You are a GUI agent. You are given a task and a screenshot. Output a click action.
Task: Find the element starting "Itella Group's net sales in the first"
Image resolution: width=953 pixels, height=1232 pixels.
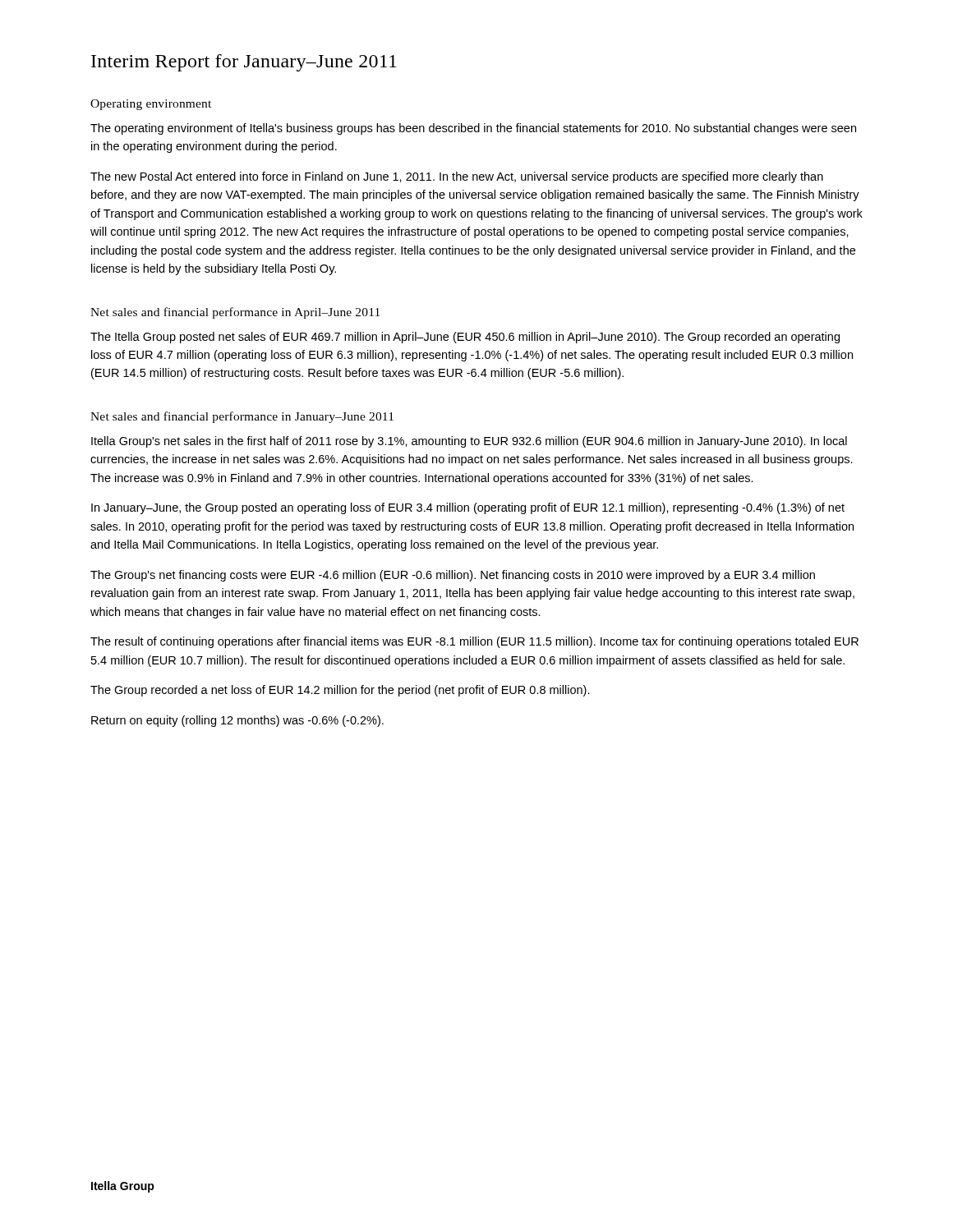click(x=472, y=459)
